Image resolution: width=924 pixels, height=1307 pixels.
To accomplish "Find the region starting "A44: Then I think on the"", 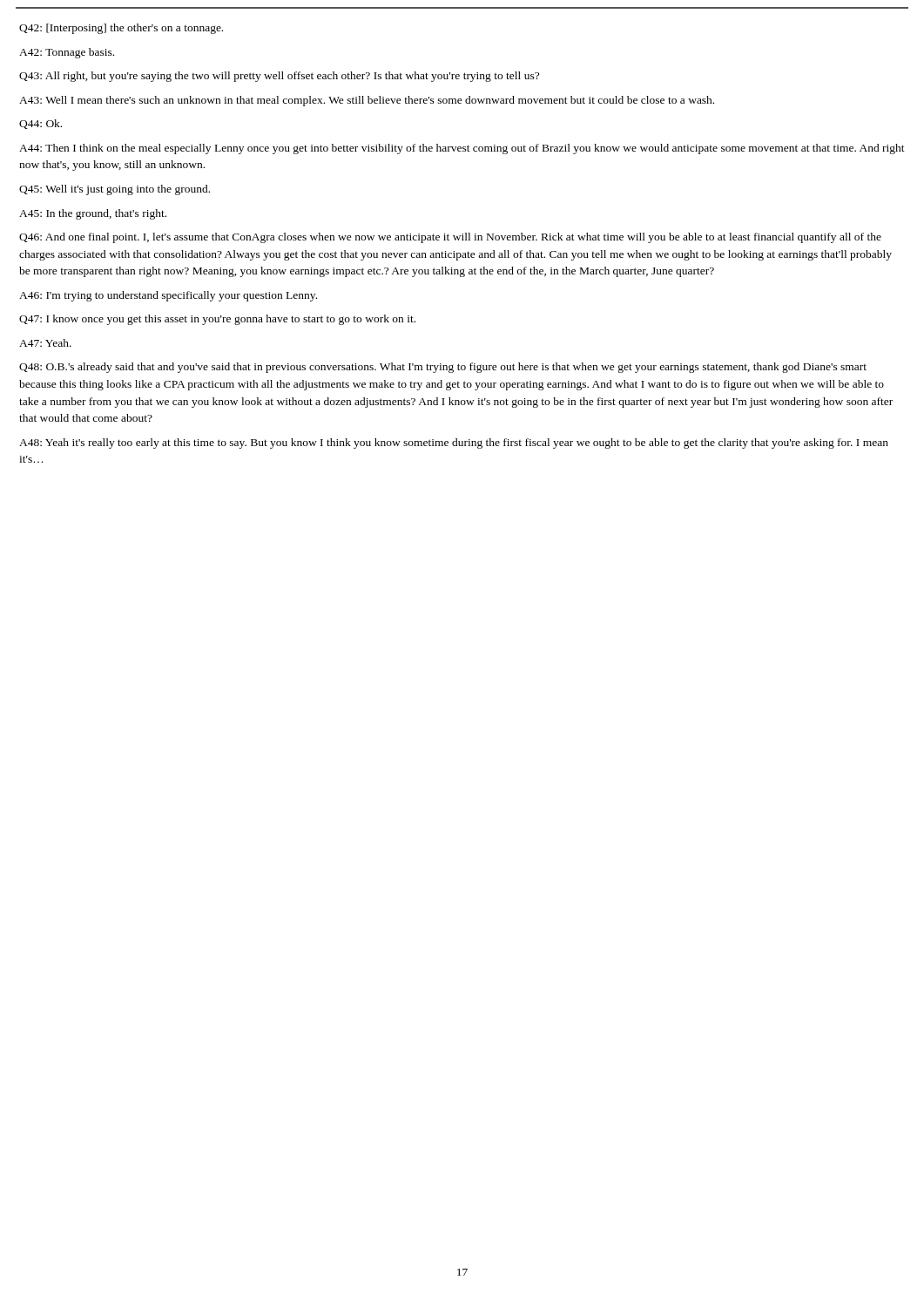I will (x=462, y=156).
